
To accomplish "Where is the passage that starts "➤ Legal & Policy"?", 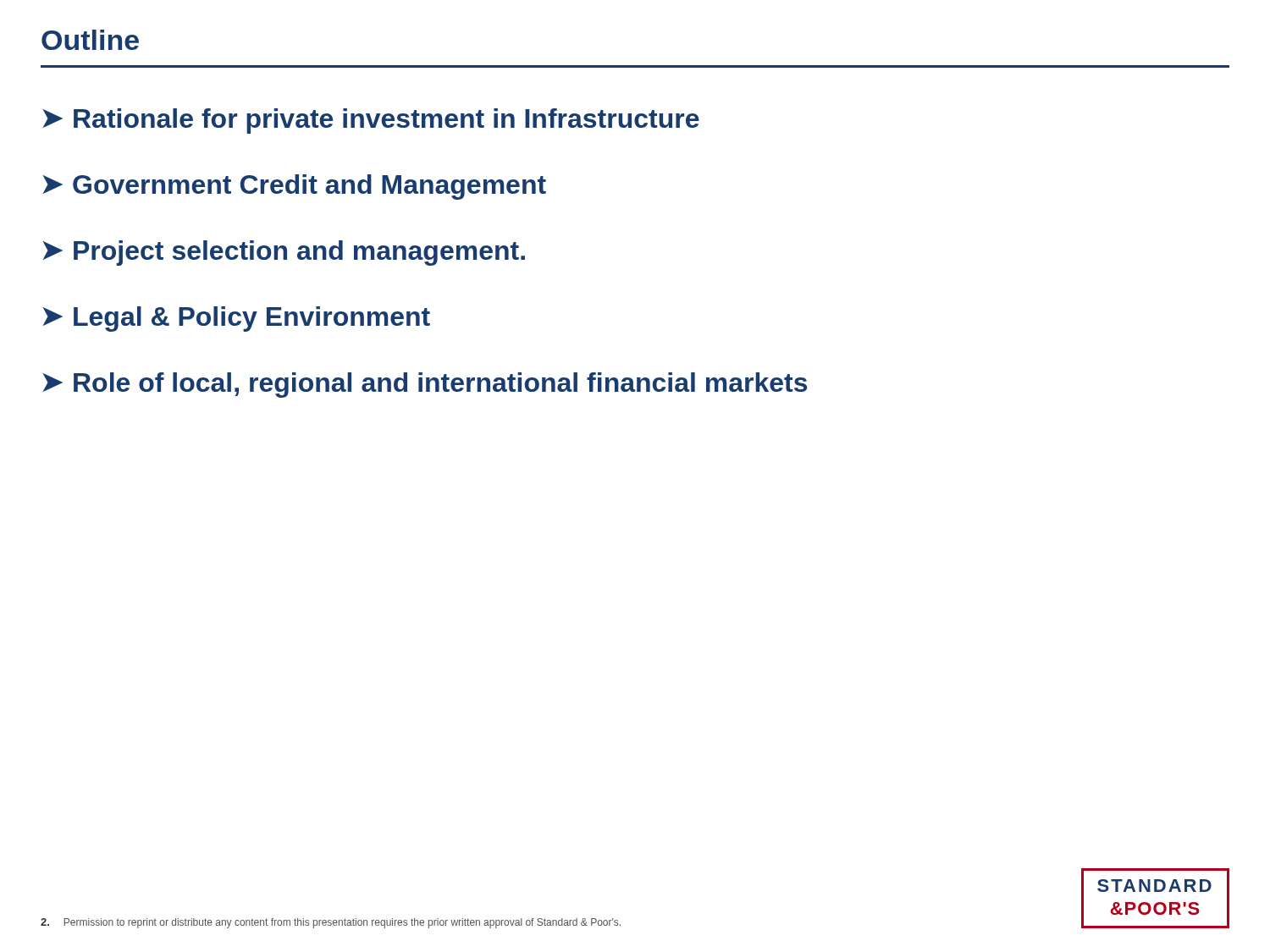I will 235,316.
